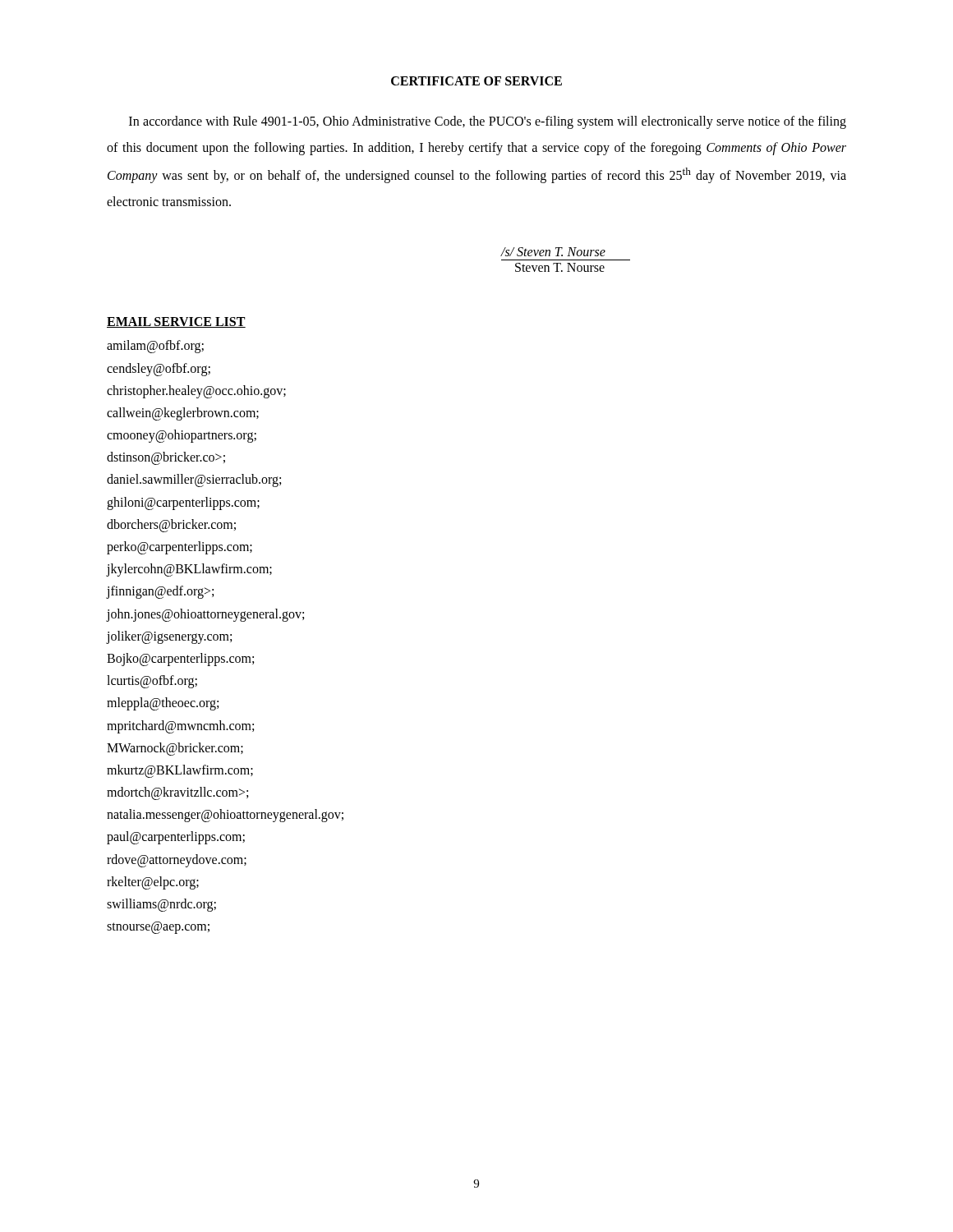Locate the passage starting "In accordance with Rule 4901-1-05, Ohio Administrative Code,"
This screenshot has height=1232, width=953.
point(476,162)
